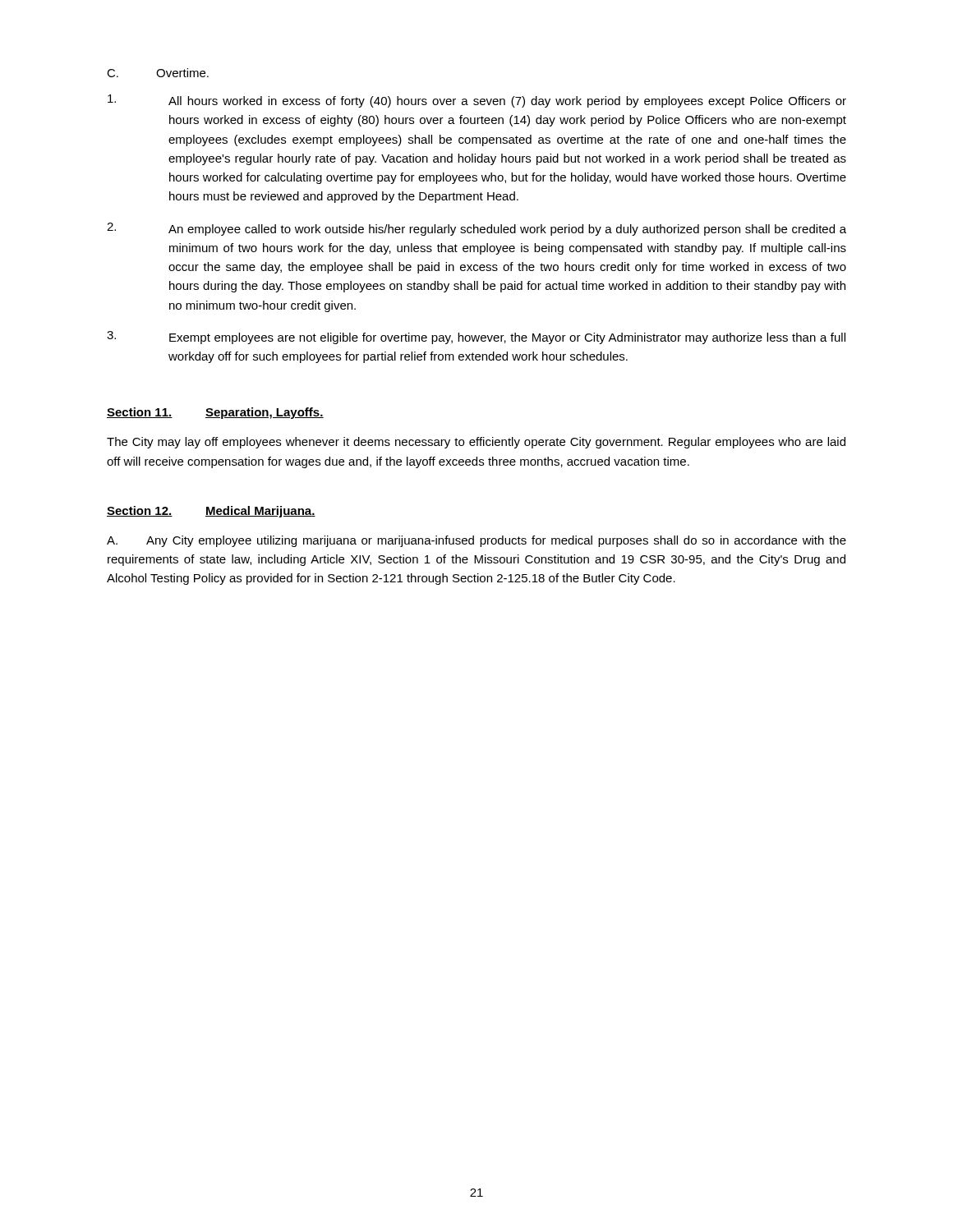
Task: Select the list item containing "3. Exempt employees are not eligible for"
Action: 476,347
